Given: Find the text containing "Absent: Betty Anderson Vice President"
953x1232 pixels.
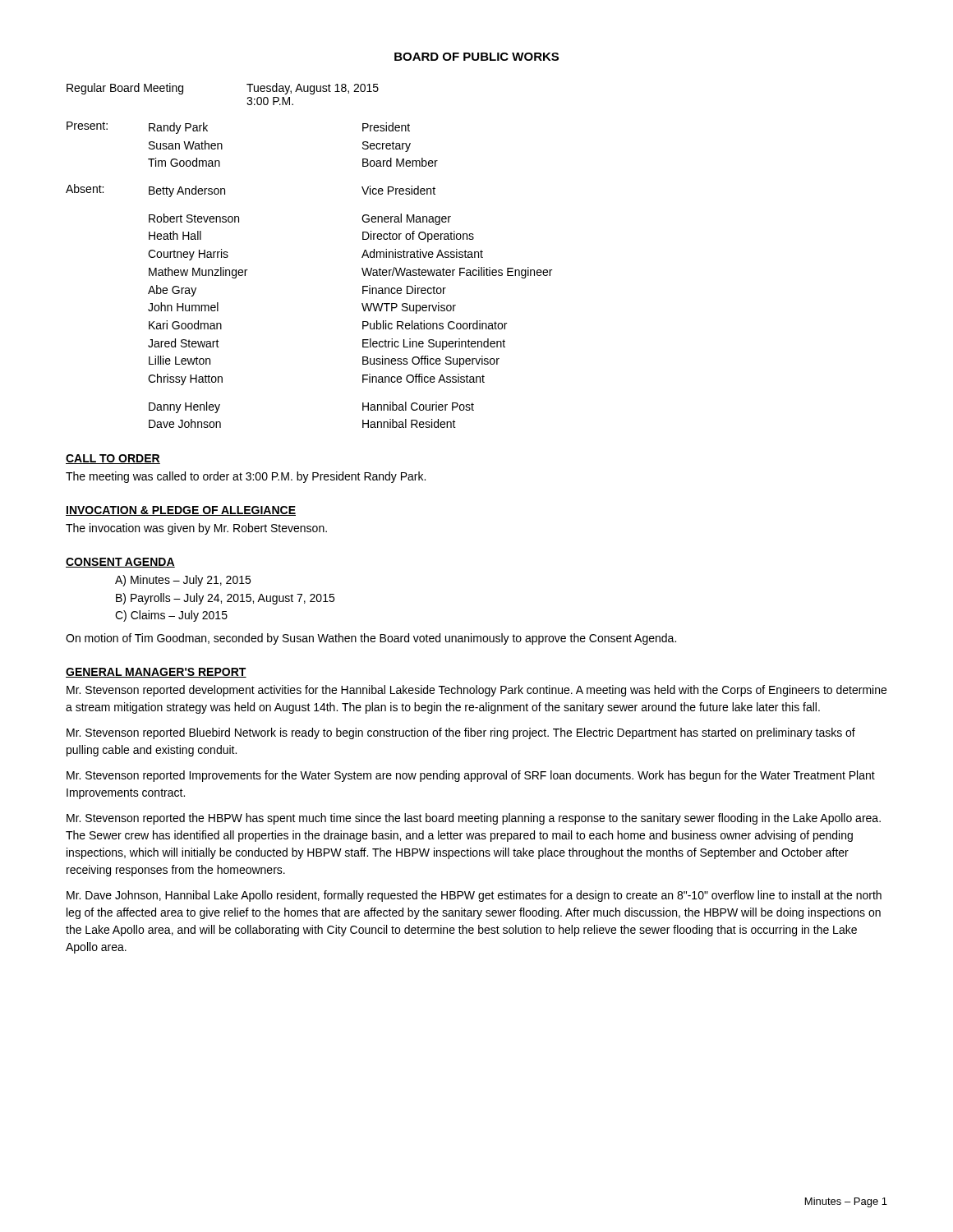Looking at the screenshot, I should tap(83, 190).
